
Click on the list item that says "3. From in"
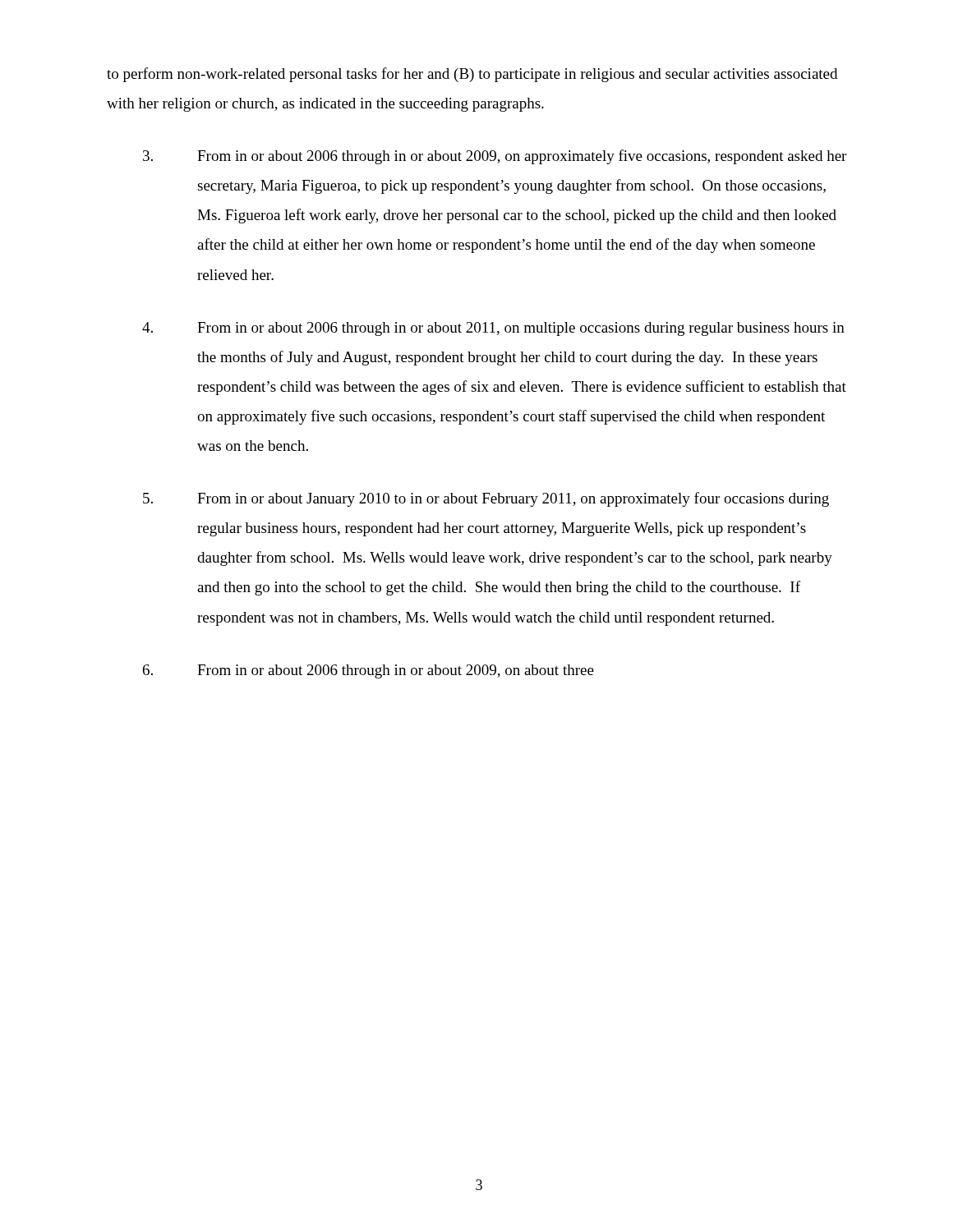[479, 216]
